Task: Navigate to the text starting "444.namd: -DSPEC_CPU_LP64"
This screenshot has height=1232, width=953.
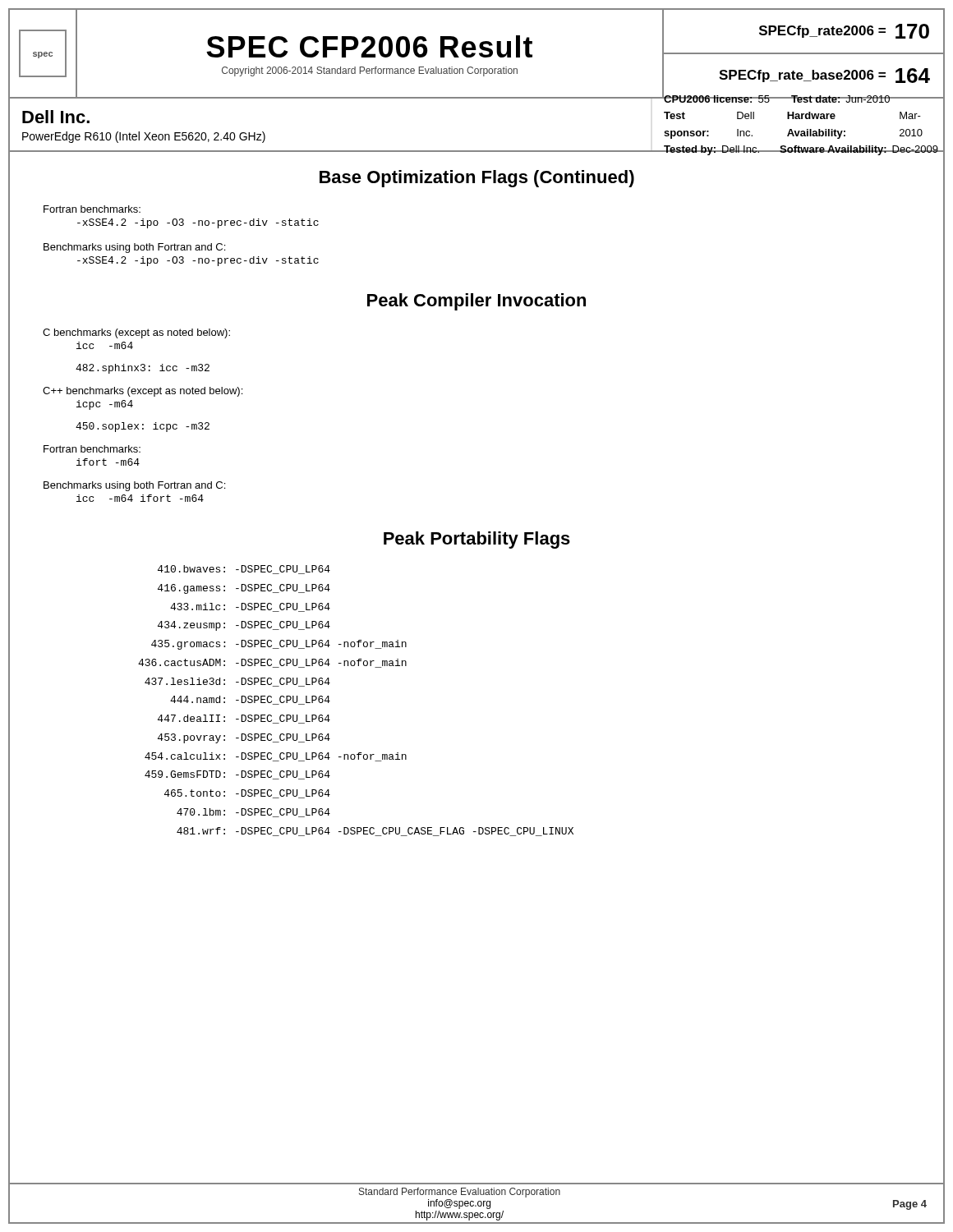Action: [219, 701]
